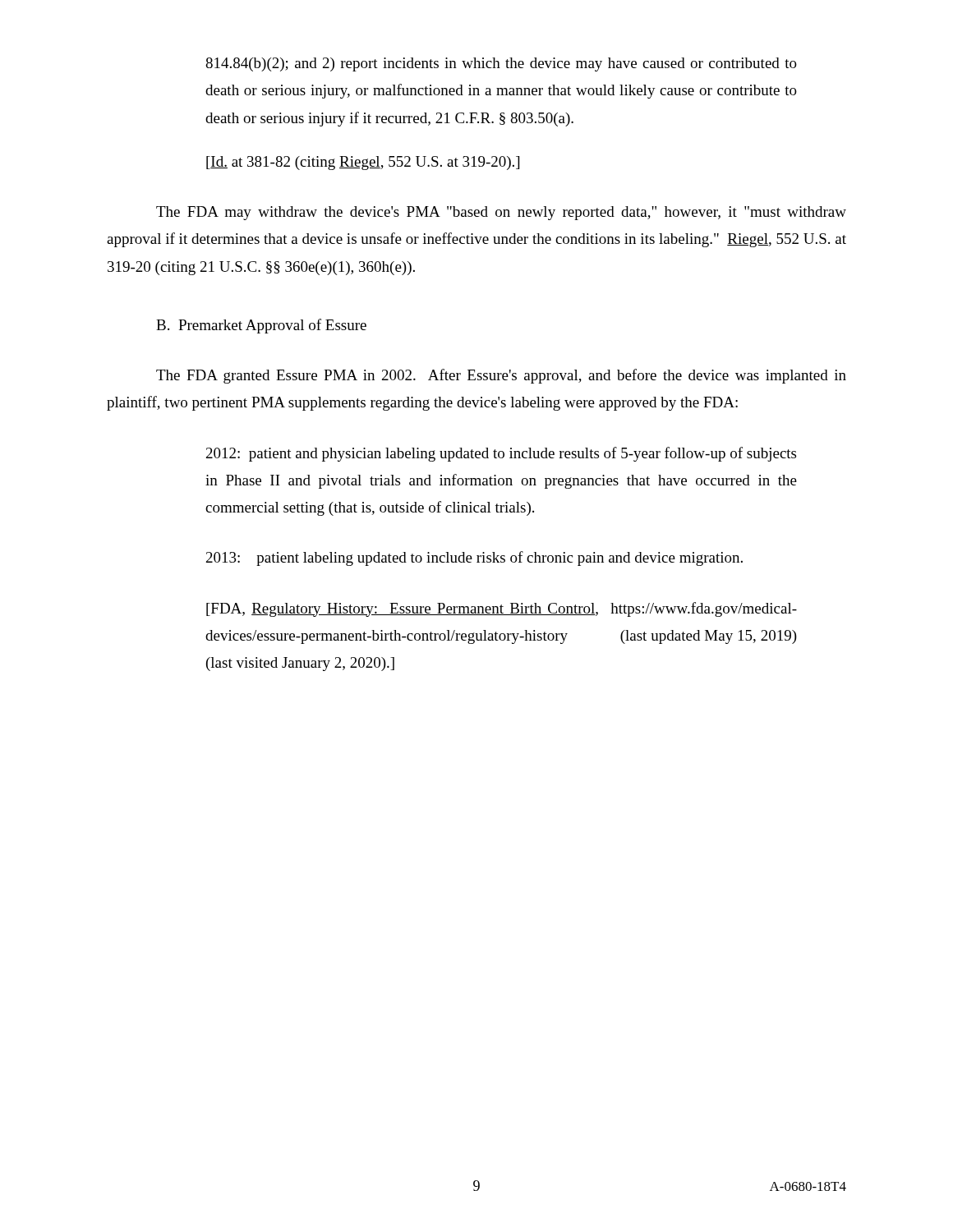Locate the element starting "The FDA granted Essure PMA"
Screen dimensions: 1232x953
(x=476, y=389)
